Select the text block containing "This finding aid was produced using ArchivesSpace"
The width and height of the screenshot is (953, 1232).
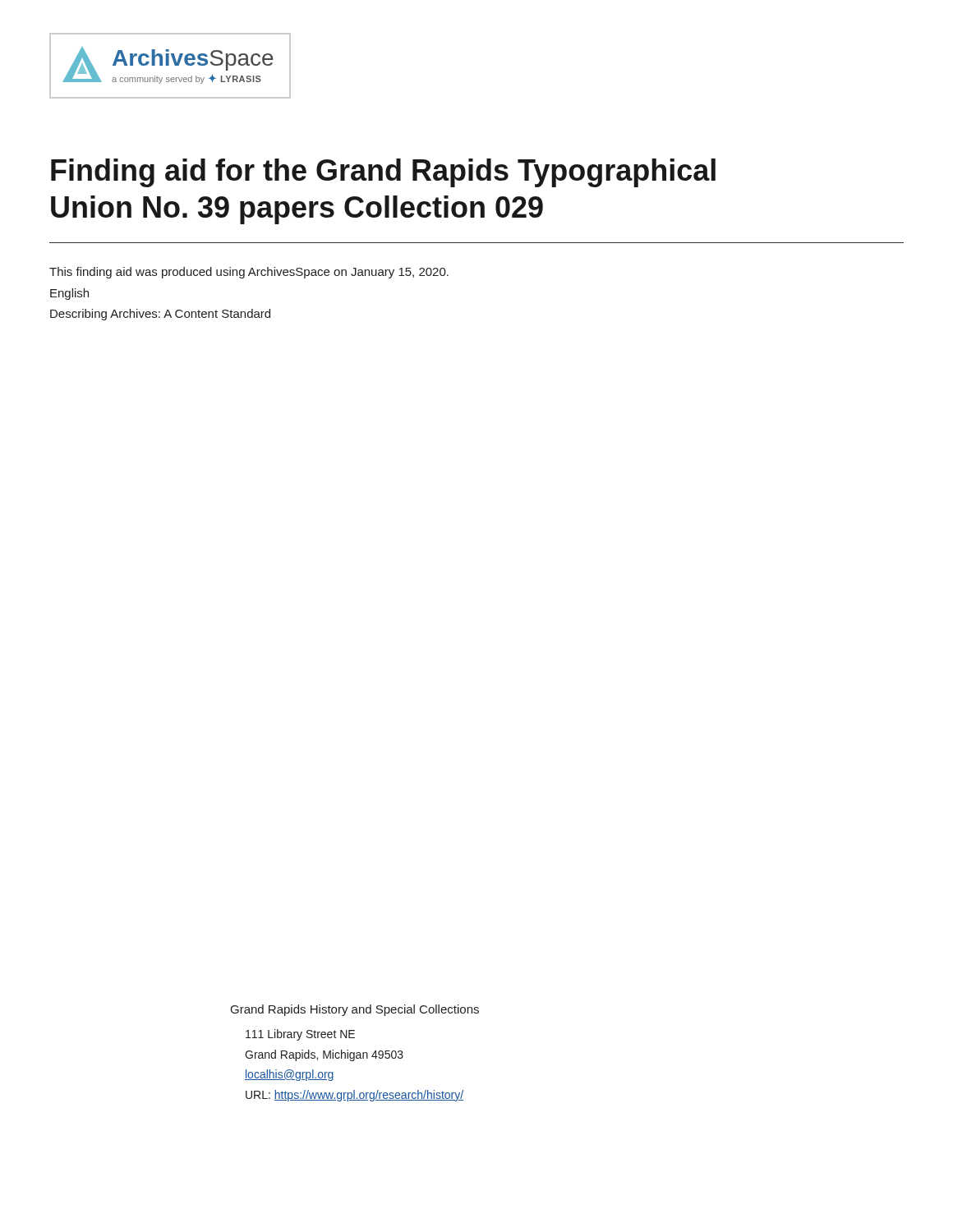[x=249, y=273]
